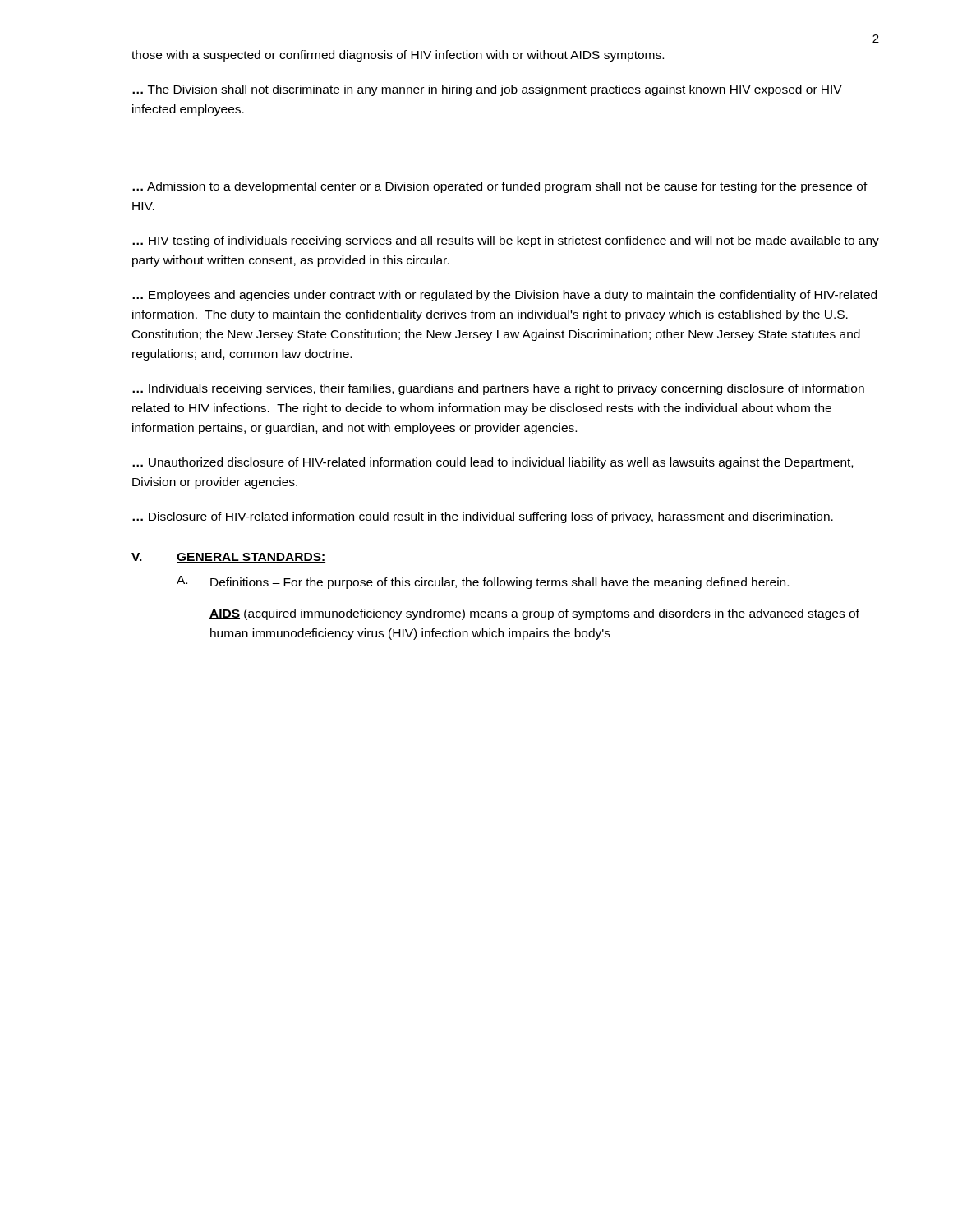Screen dimensions: 1232x953
Task: Click on the region starting "… Employees and agencies under contract with"
Action: coord(504,324)
